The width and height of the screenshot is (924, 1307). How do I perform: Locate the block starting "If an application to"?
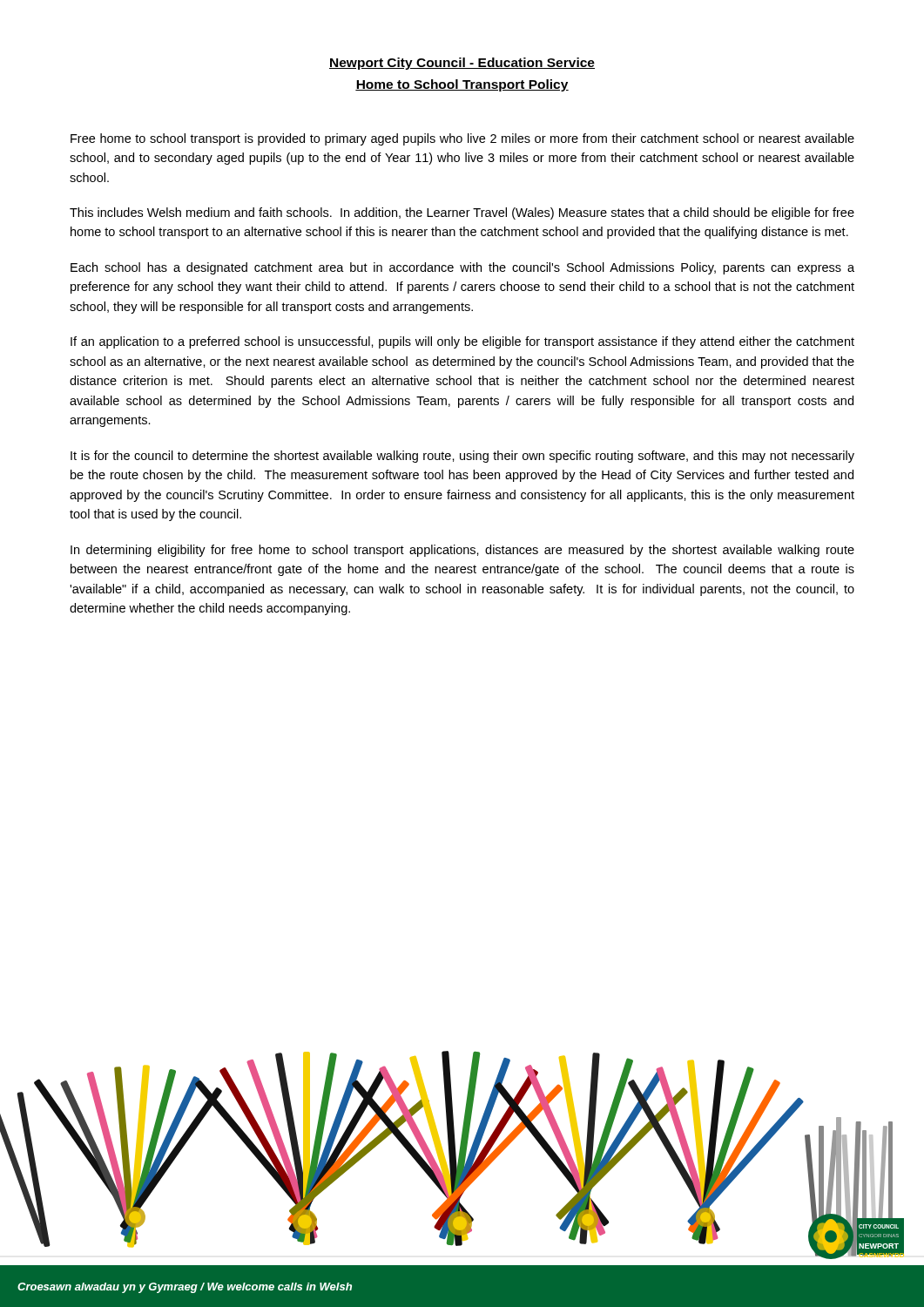[x=462, y=381]
